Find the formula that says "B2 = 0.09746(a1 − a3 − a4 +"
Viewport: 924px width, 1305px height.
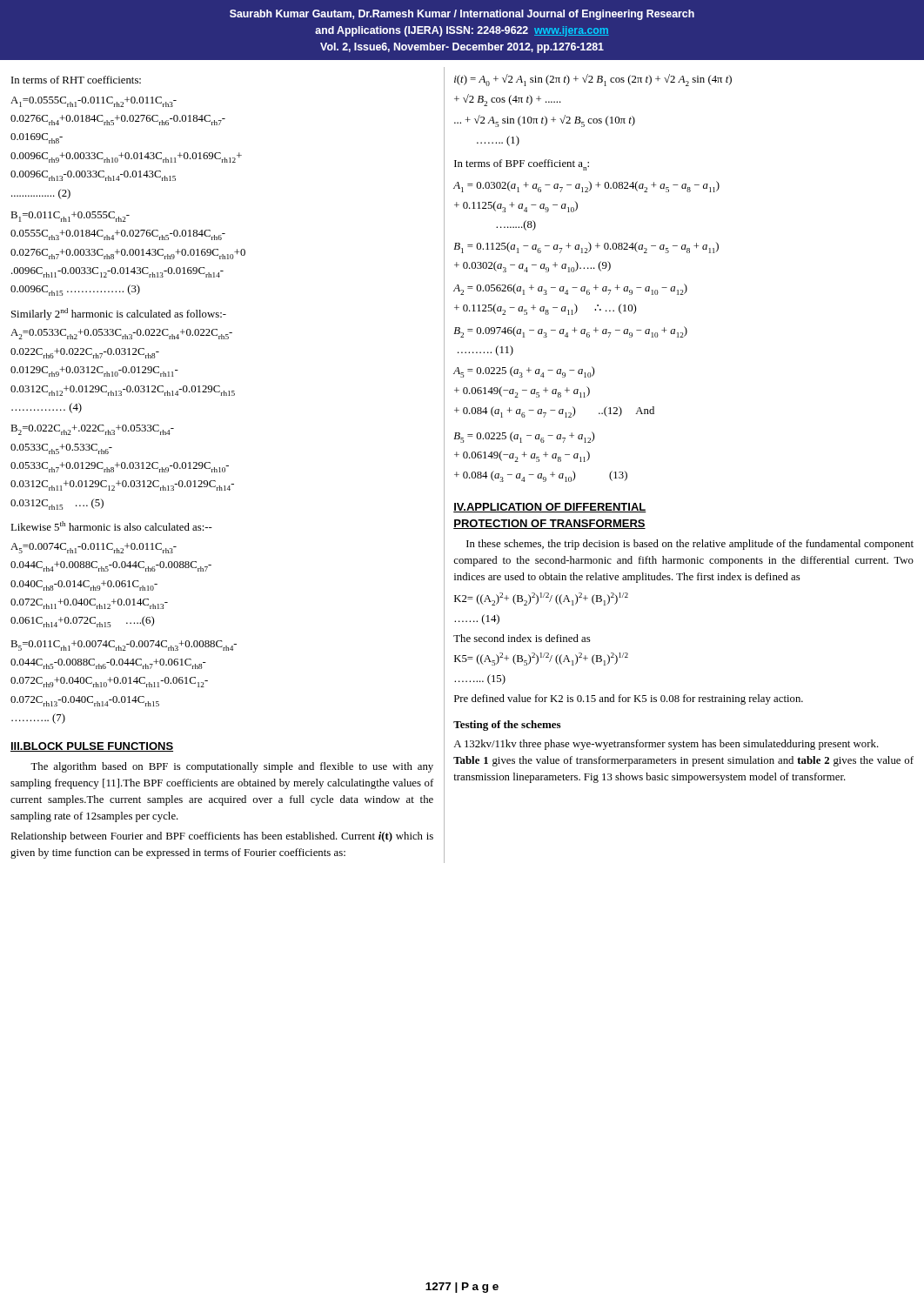[684, 341]
